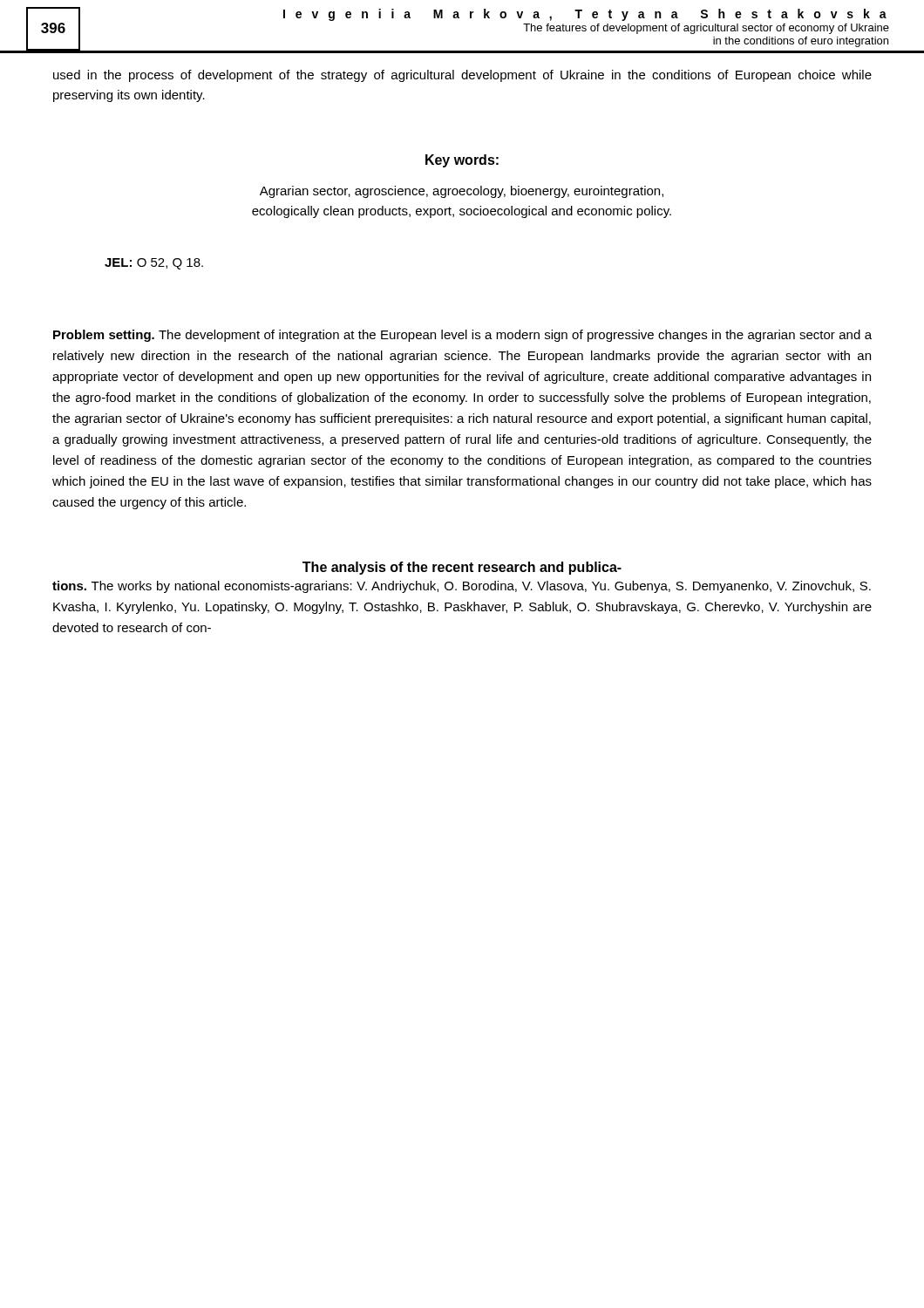The height and width of the screenshot is (1308, 924).
Task: Point to the section header beginning "The analysis of"
Action: pyautogui.click(x=462, y=567)
